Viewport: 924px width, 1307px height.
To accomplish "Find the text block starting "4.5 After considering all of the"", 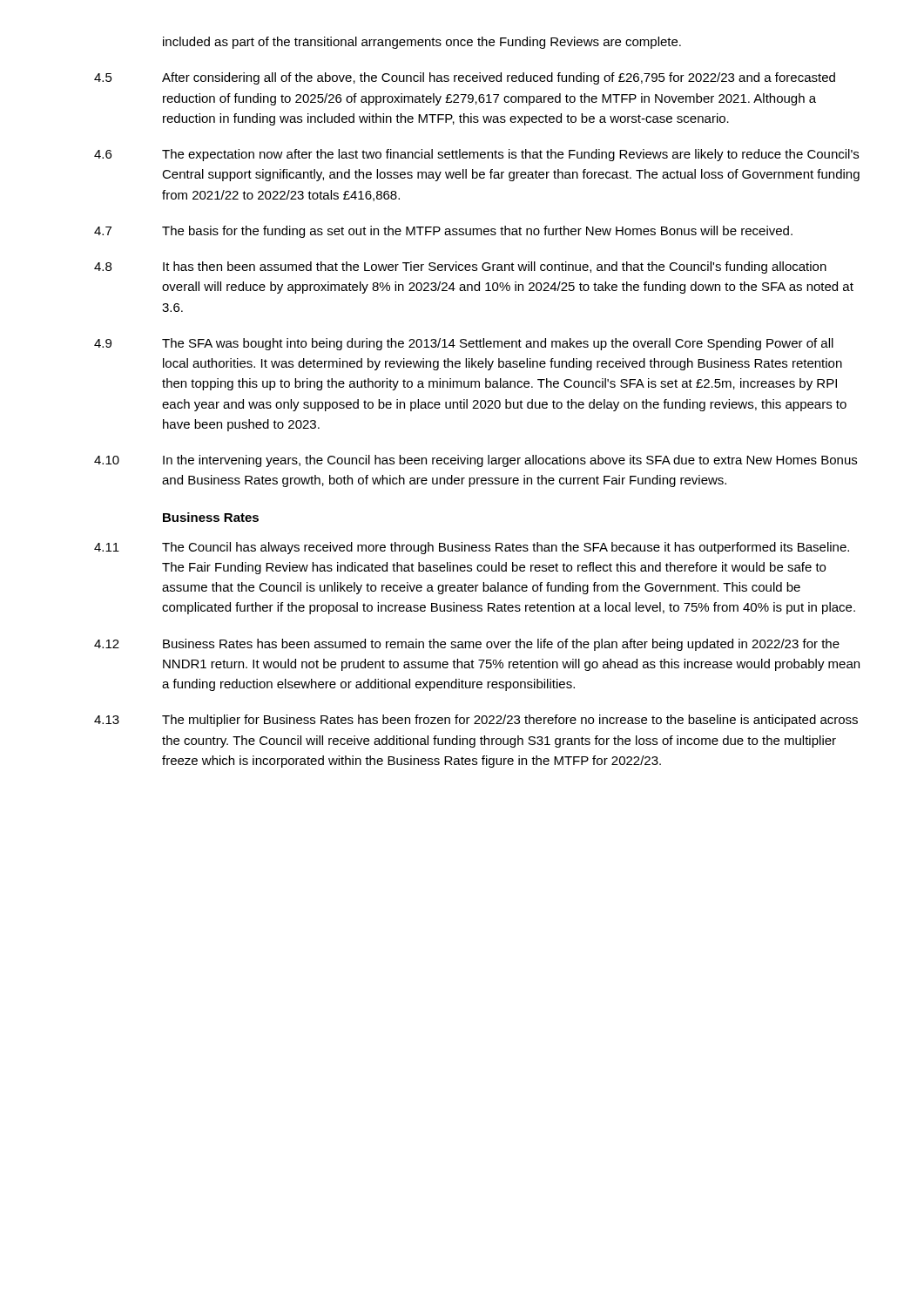I will (x=478, y=98).
